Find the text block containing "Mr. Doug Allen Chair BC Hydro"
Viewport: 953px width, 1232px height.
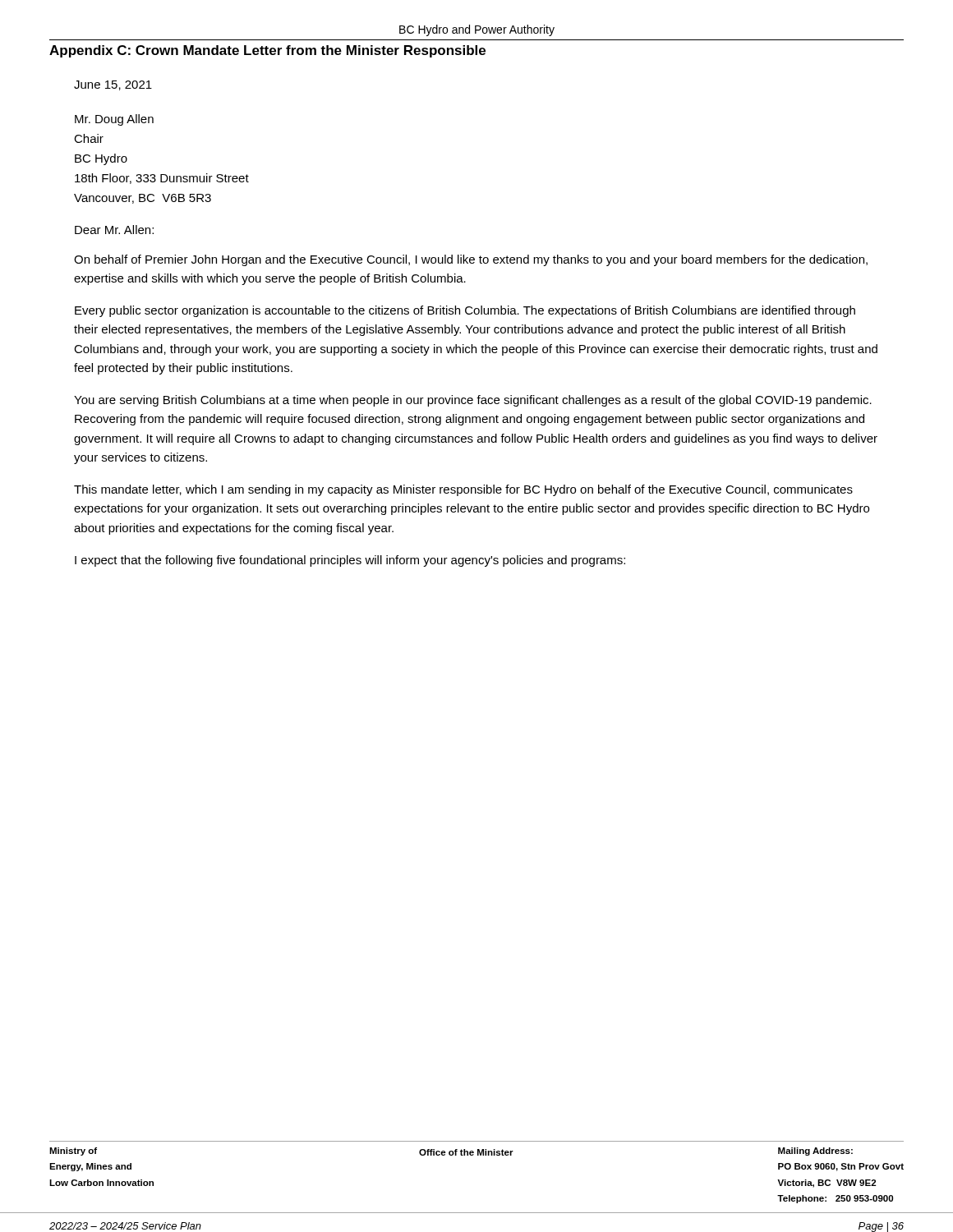114,120
